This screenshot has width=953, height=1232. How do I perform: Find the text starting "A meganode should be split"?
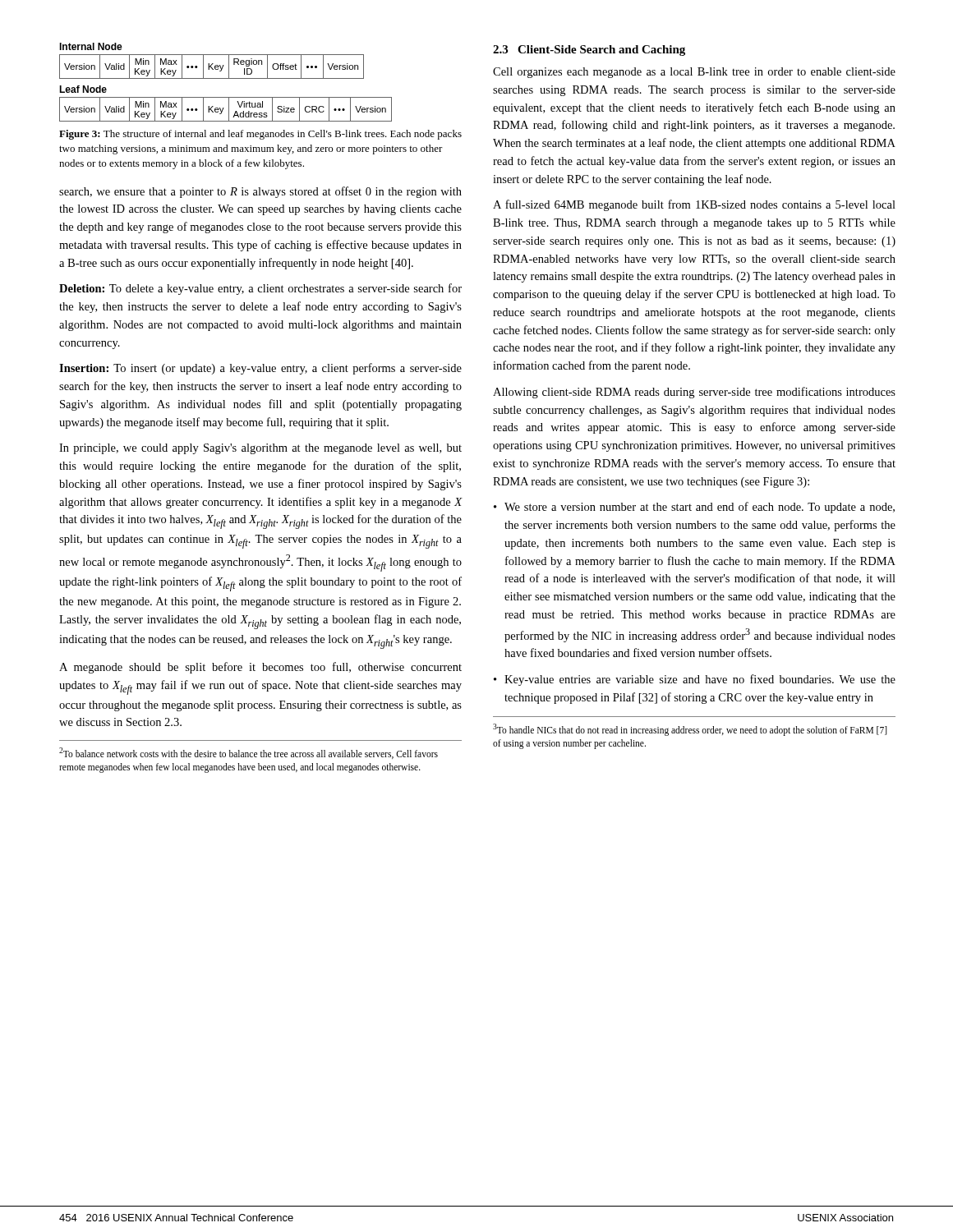point(260,695)
